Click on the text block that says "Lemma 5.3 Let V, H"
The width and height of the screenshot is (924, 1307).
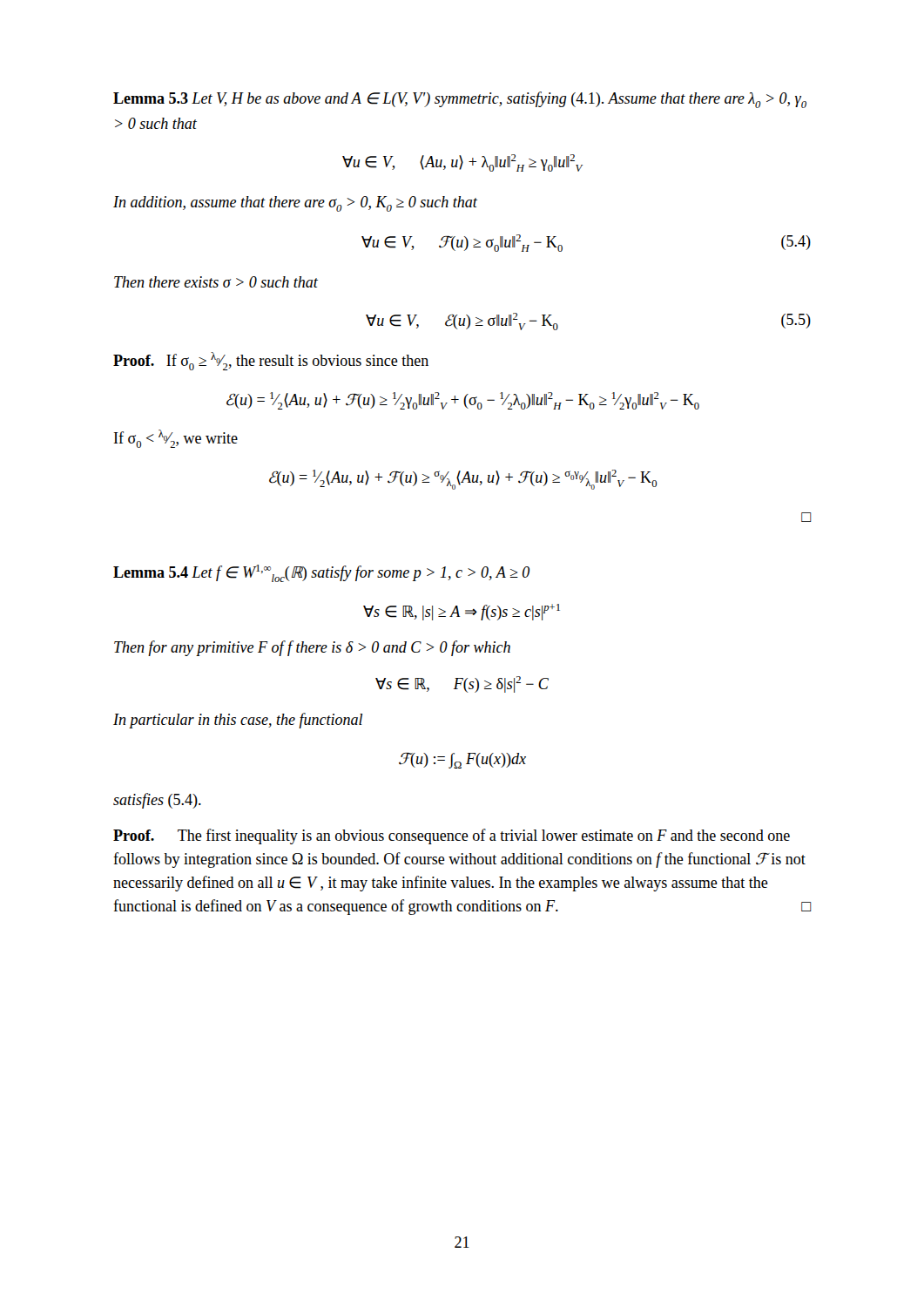point(460,111)
